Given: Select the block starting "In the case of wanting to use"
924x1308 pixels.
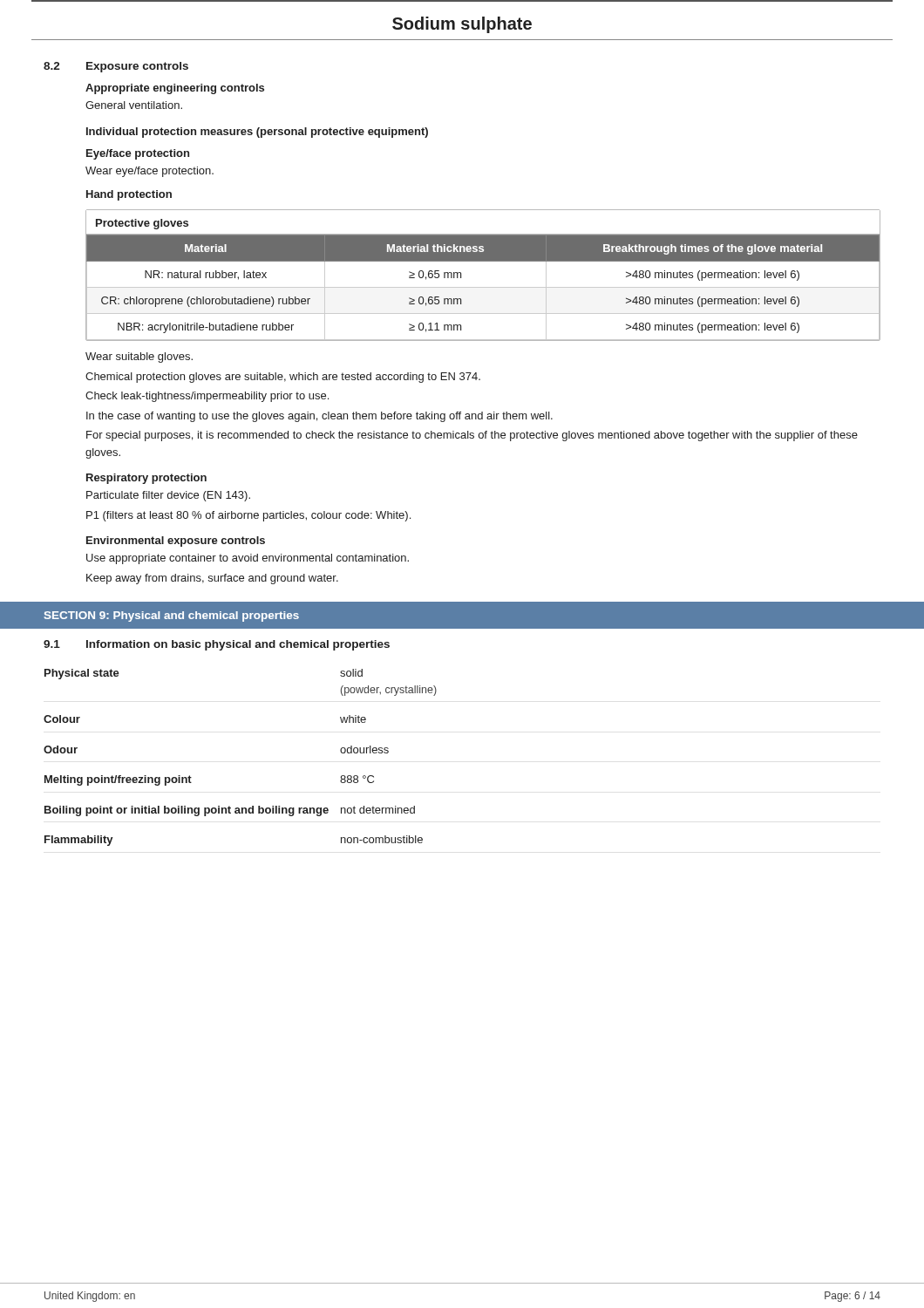Looking at the screenshot, I should pyautogui.click(x=319, y=415).
